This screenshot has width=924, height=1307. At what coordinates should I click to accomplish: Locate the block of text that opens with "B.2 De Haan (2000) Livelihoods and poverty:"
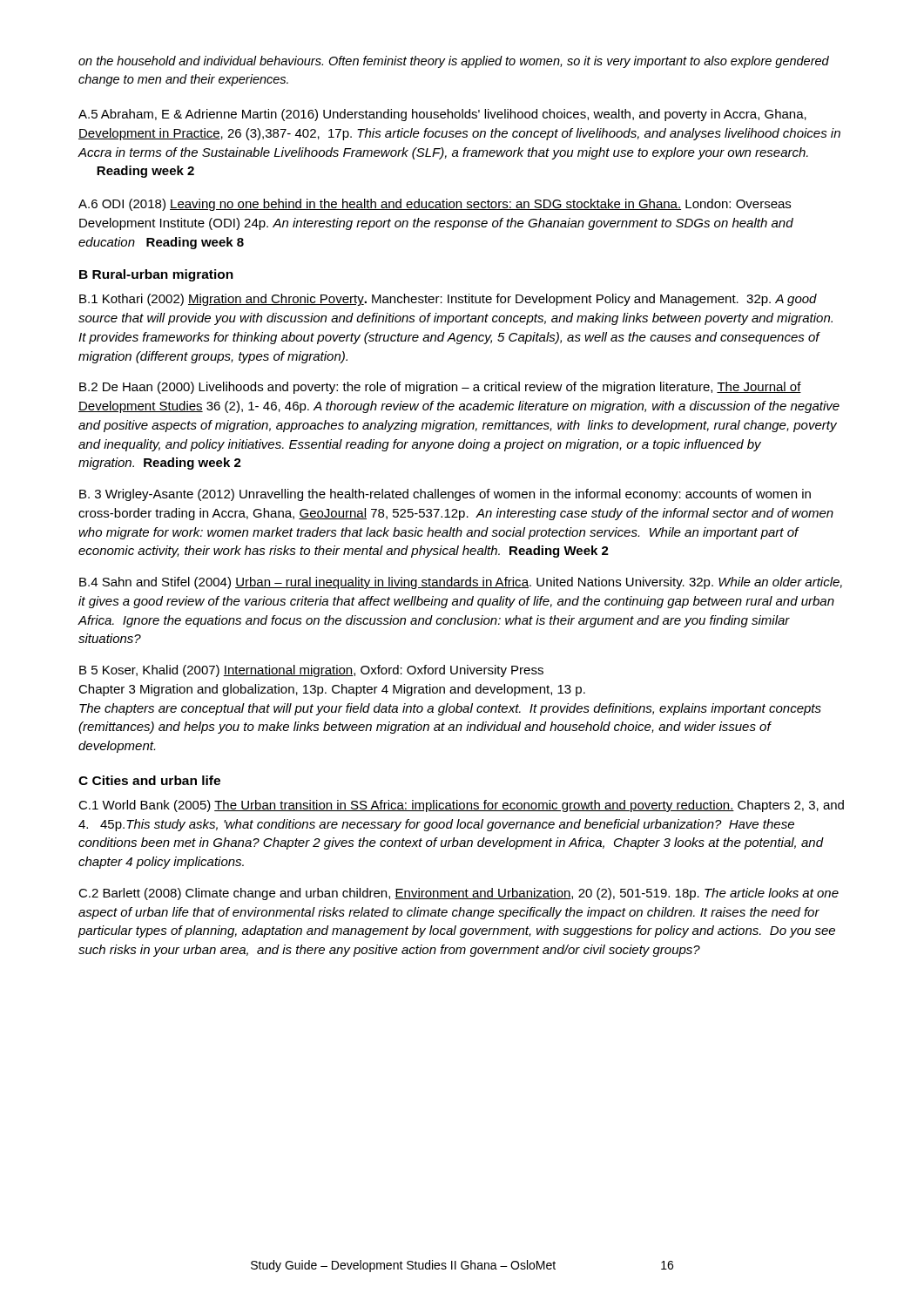tap(459, 425)
